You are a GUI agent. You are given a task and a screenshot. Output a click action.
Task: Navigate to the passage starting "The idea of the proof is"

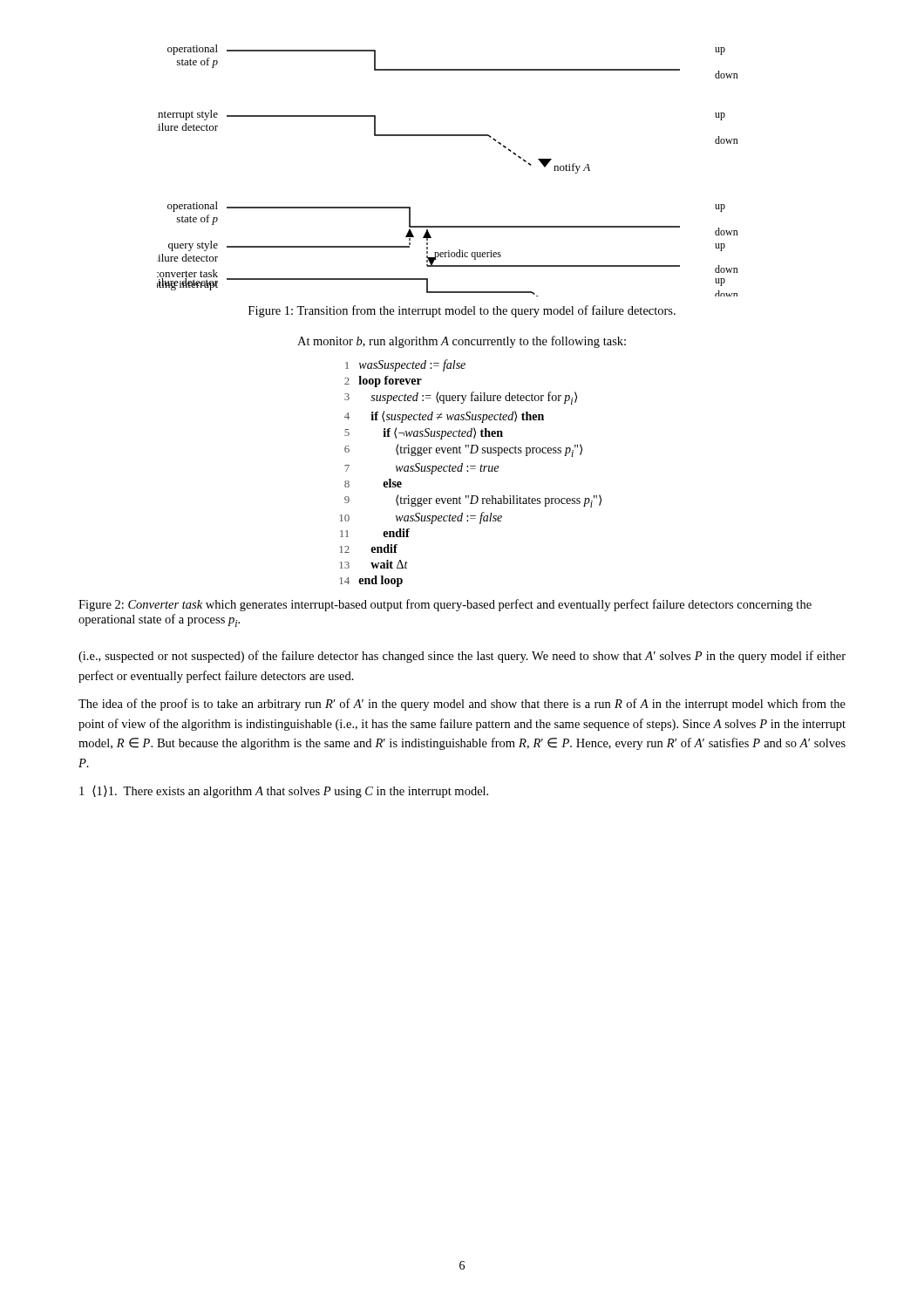pyautogui.click(x=462, y=733)
